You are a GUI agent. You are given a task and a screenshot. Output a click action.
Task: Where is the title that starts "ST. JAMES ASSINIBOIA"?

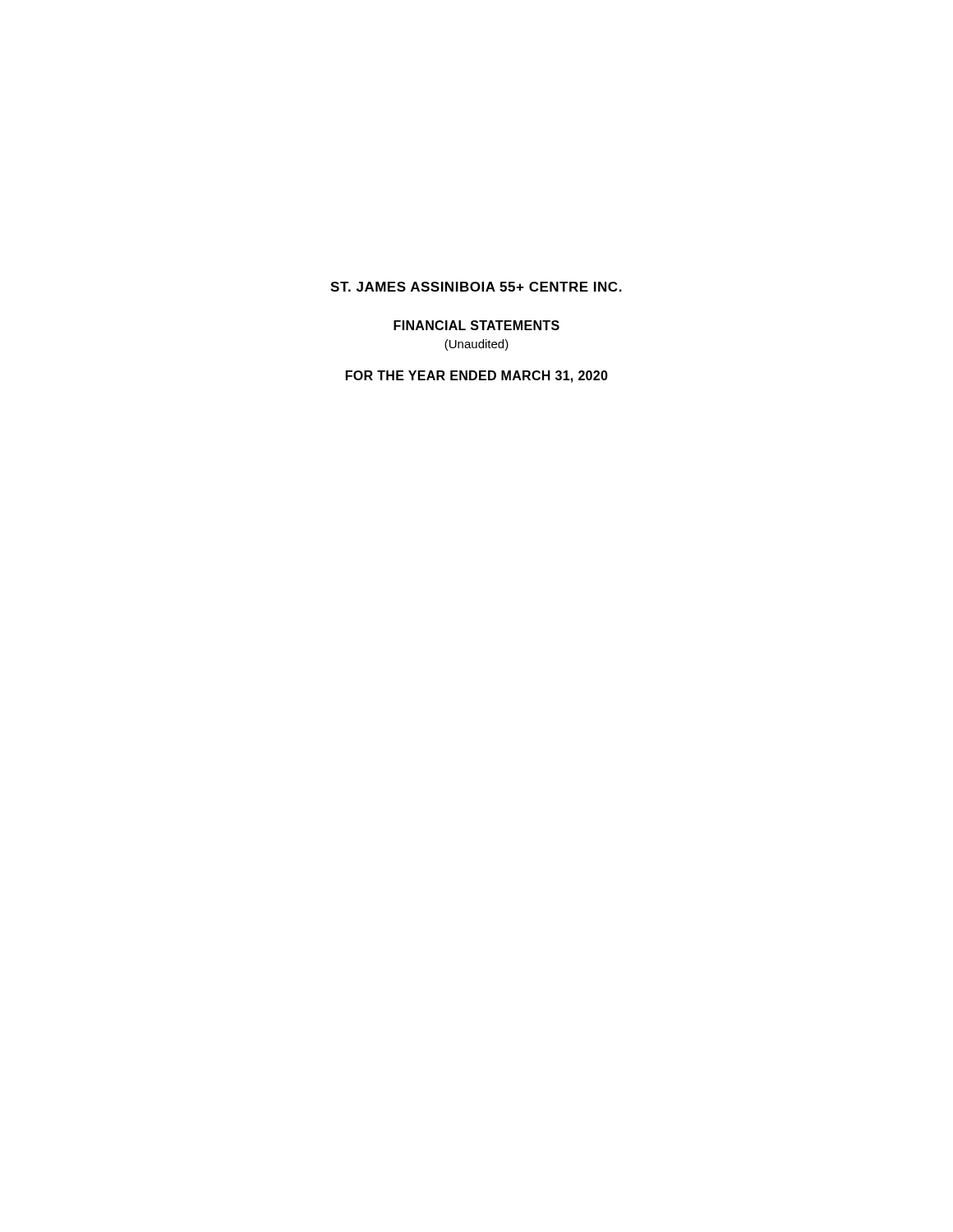[x=476, y=287]
